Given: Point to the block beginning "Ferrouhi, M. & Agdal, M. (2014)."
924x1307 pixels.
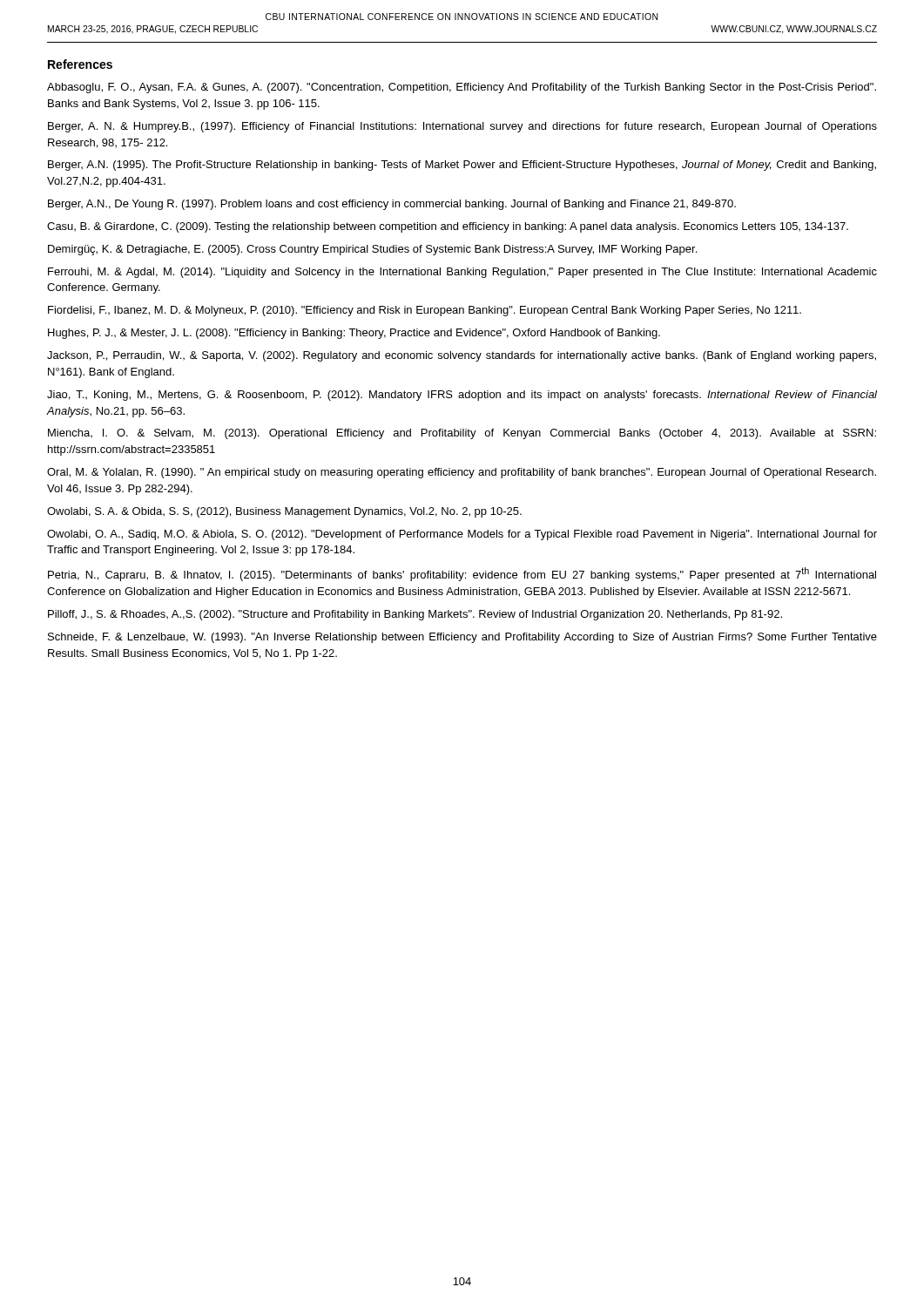Looking at the screenshot, I should 462,279.
